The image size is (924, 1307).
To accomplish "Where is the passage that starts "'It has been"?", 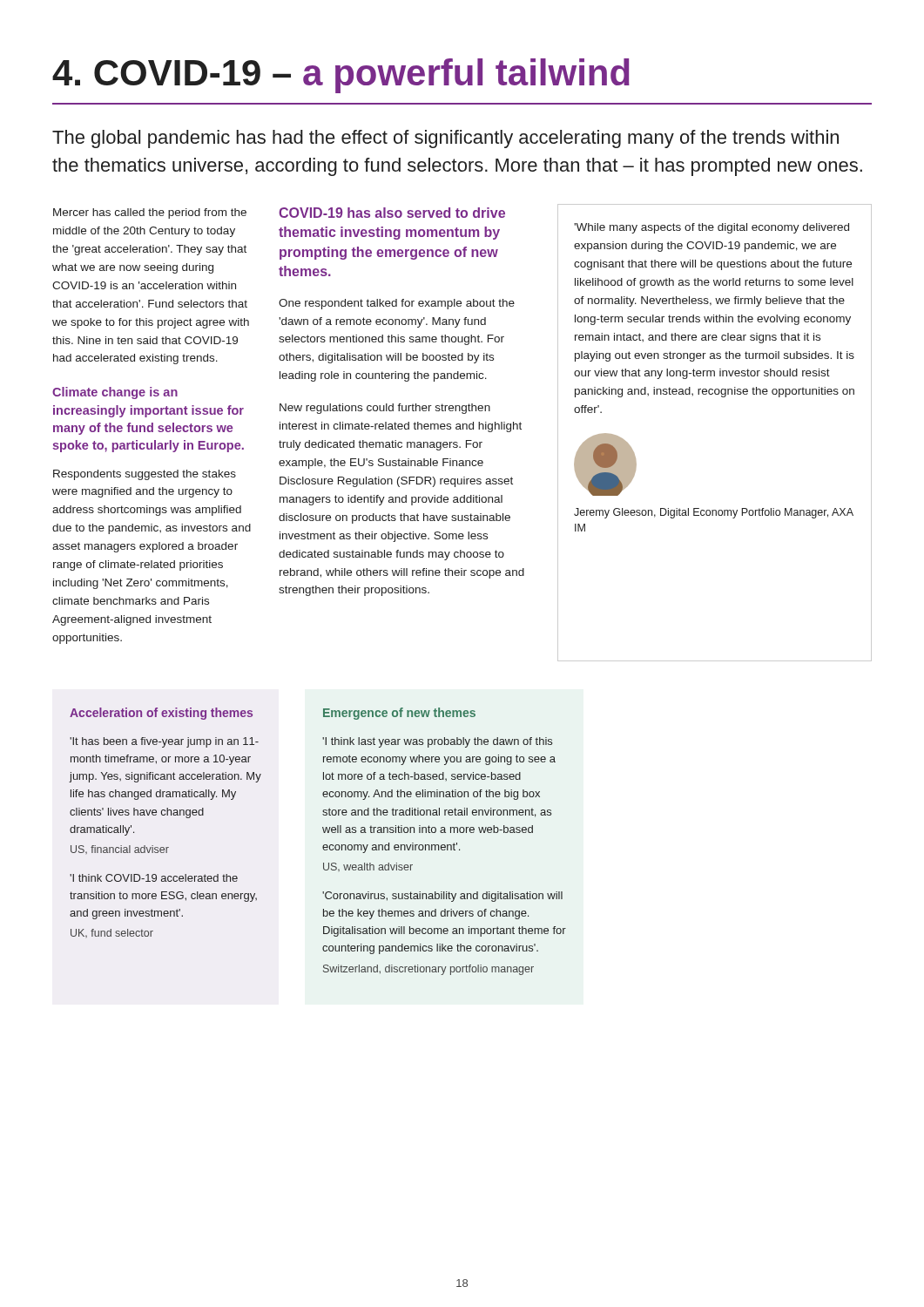I will click(165, 785).
